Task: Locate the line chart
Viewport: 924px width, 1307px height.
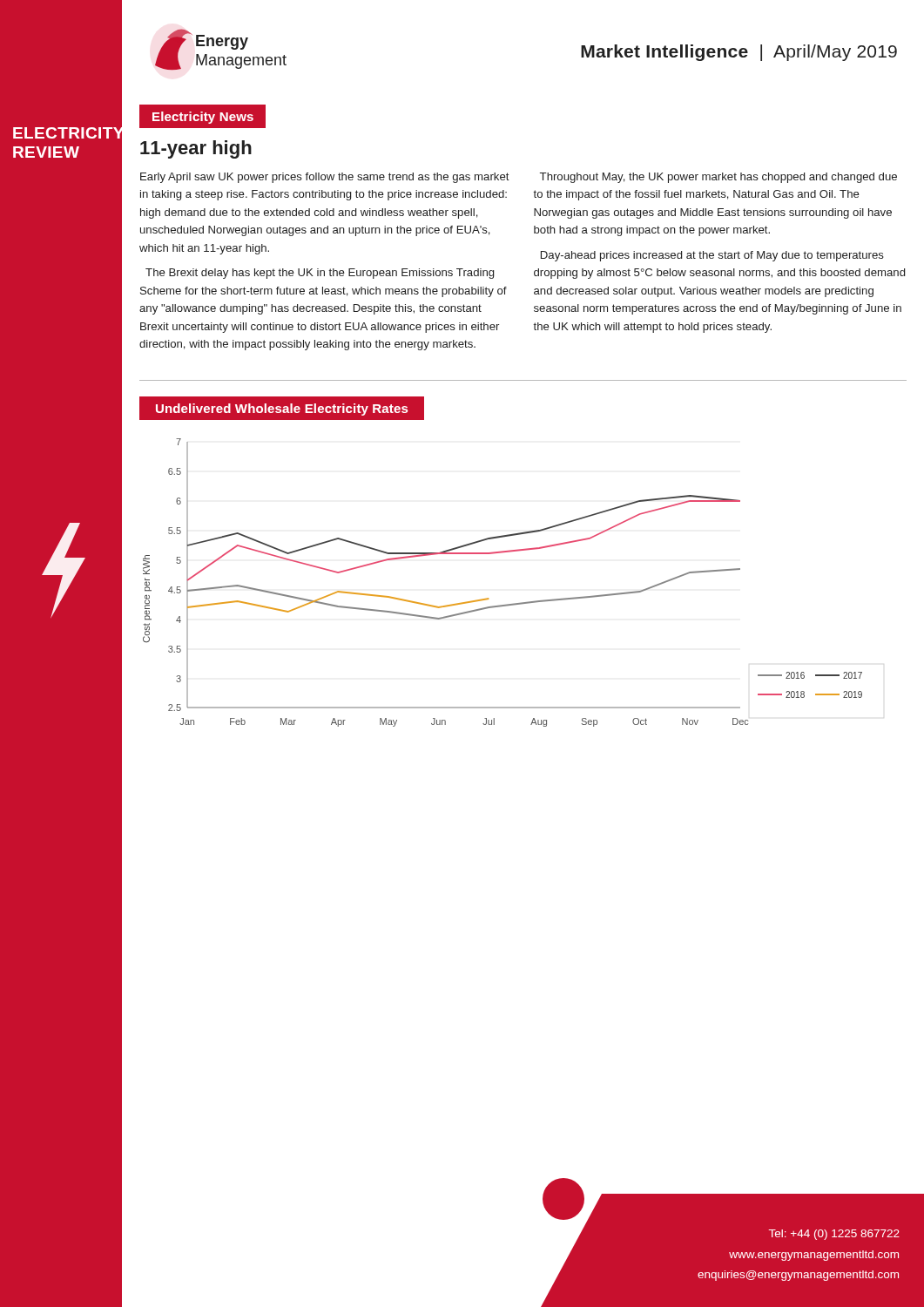Action: click(x=523, y=591)
